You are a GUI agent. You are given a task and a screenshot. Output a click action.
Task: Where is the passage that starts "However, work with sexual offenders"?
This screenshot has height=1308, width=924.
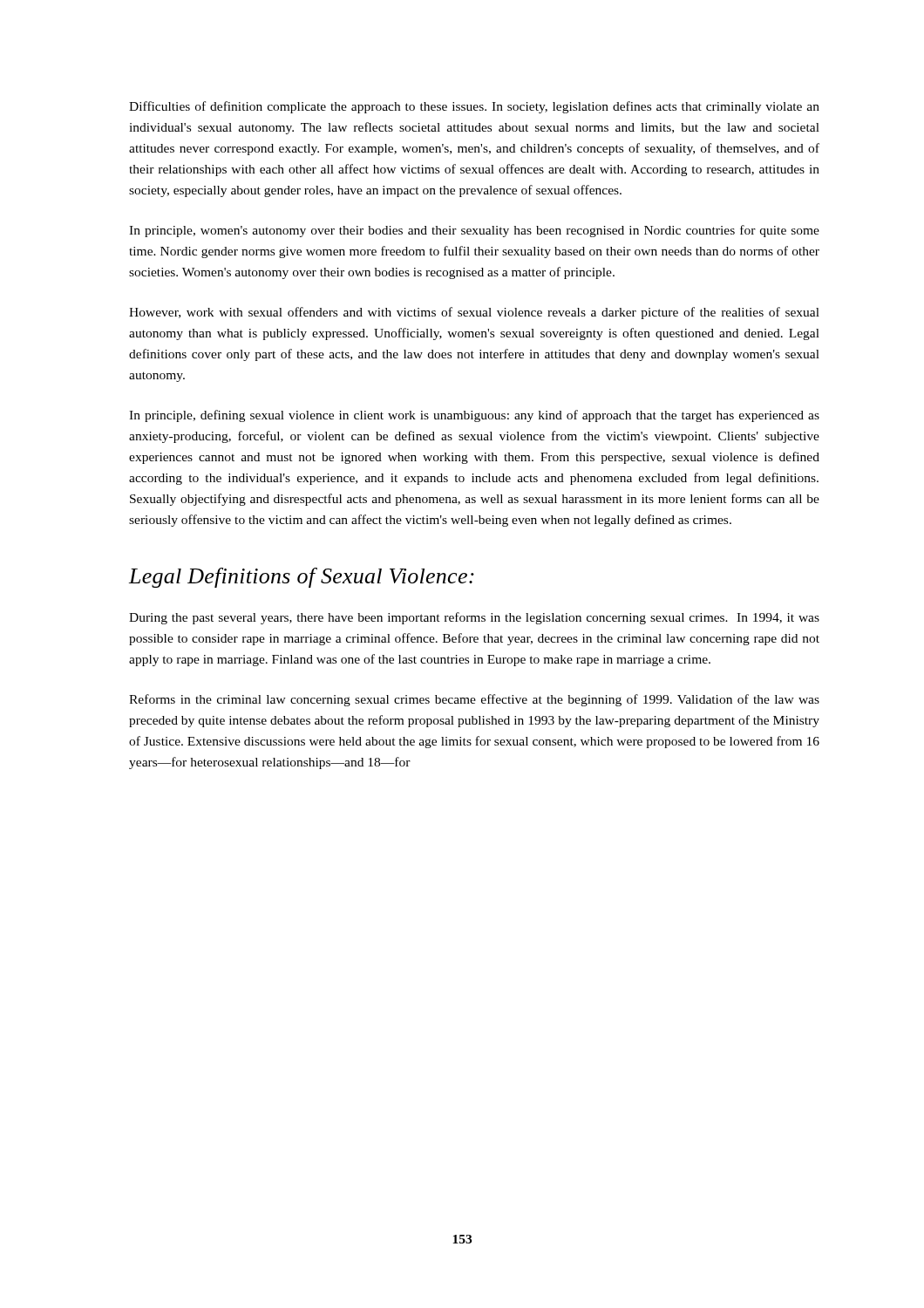point(474,343)
